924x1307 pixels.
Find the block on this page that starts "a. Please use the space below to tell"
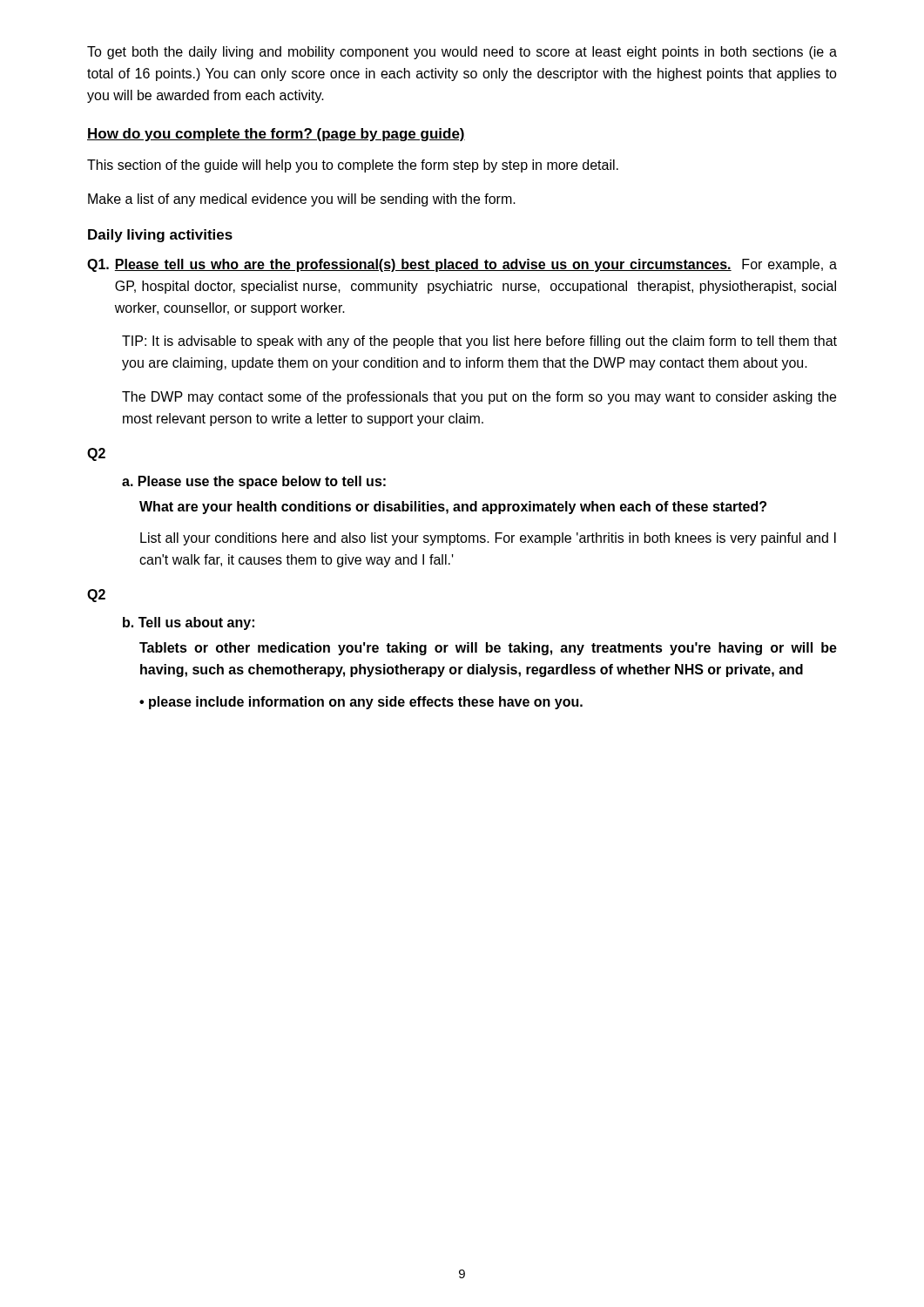[x=254, y=481]
